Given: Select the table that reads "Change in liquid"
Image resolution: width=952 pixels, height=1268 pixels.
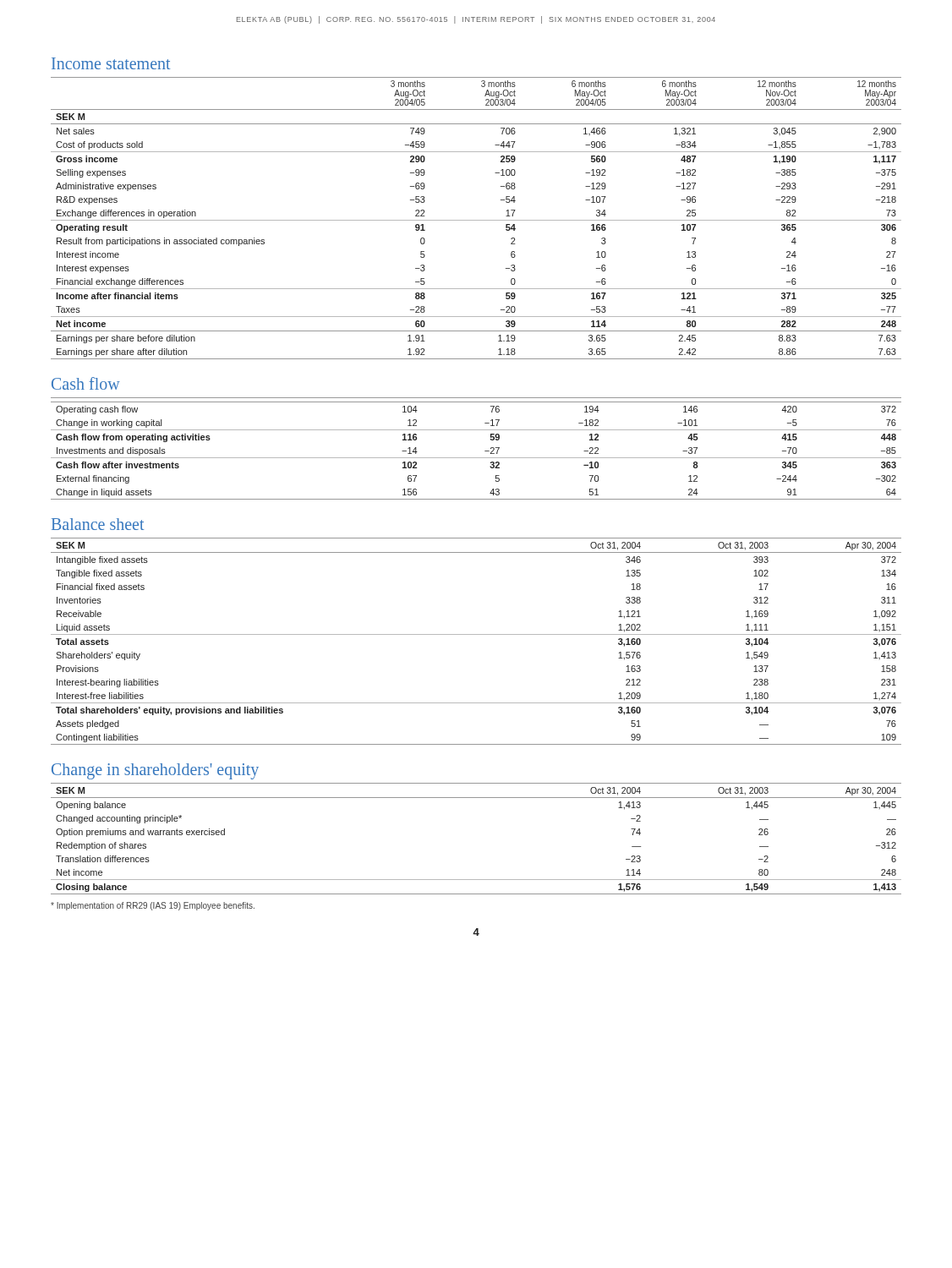Looking at the screenshot, I should click(x=476, y=448).
